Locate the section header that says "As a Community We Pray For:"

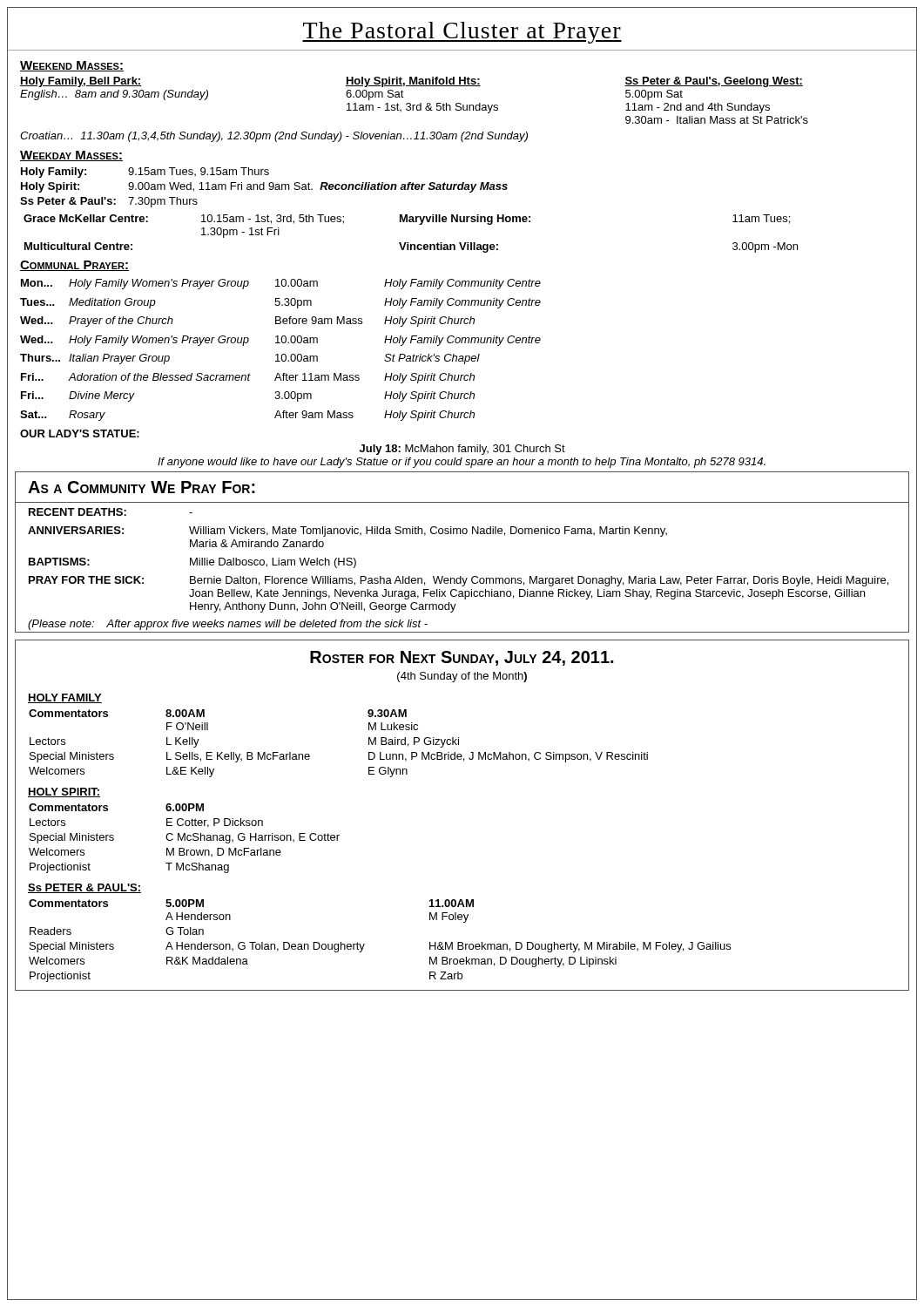click(x=142, y=487)
